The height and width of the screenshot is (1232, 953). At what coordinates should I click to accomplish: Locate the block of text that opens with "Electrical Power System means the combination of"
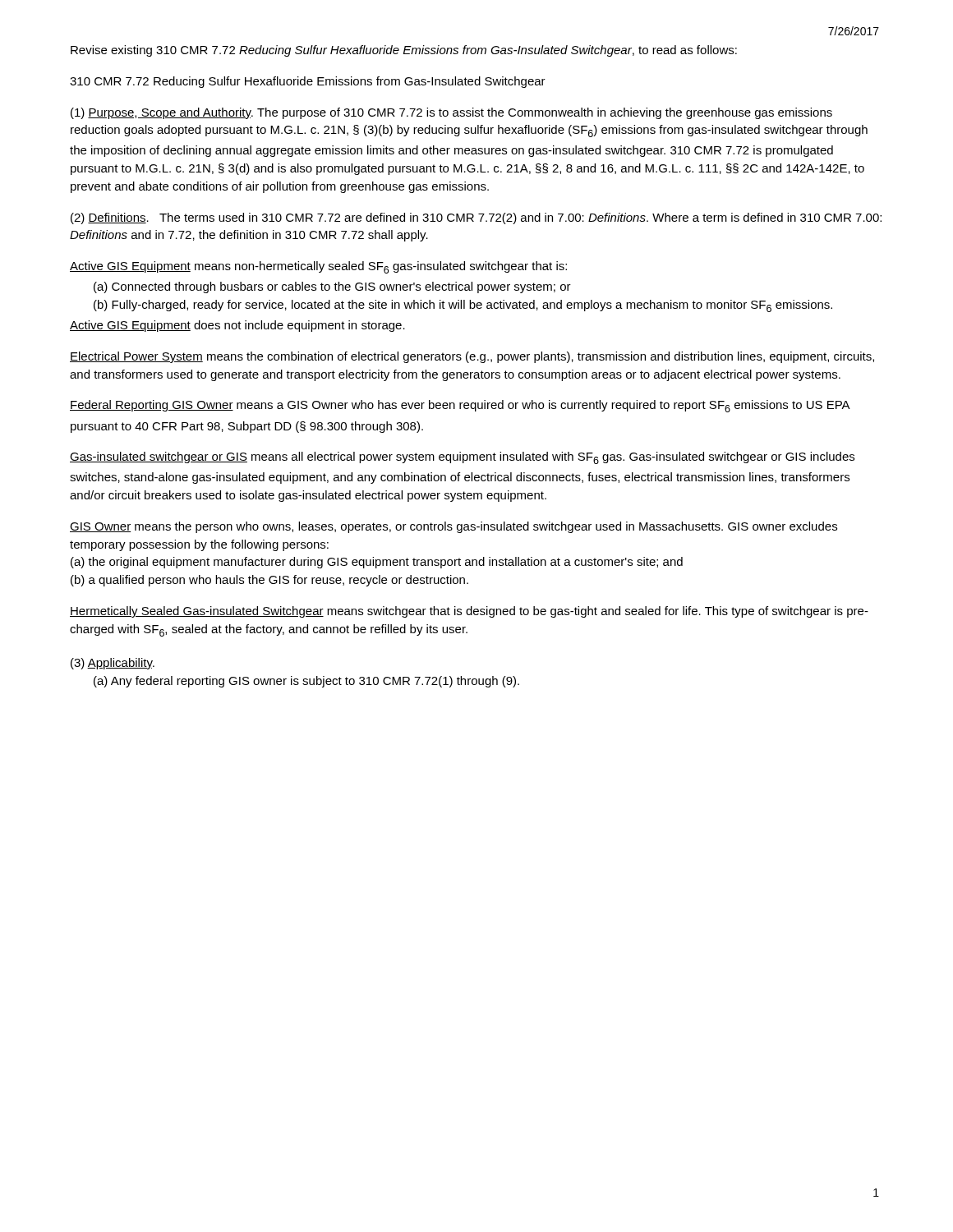pos(473,365)
